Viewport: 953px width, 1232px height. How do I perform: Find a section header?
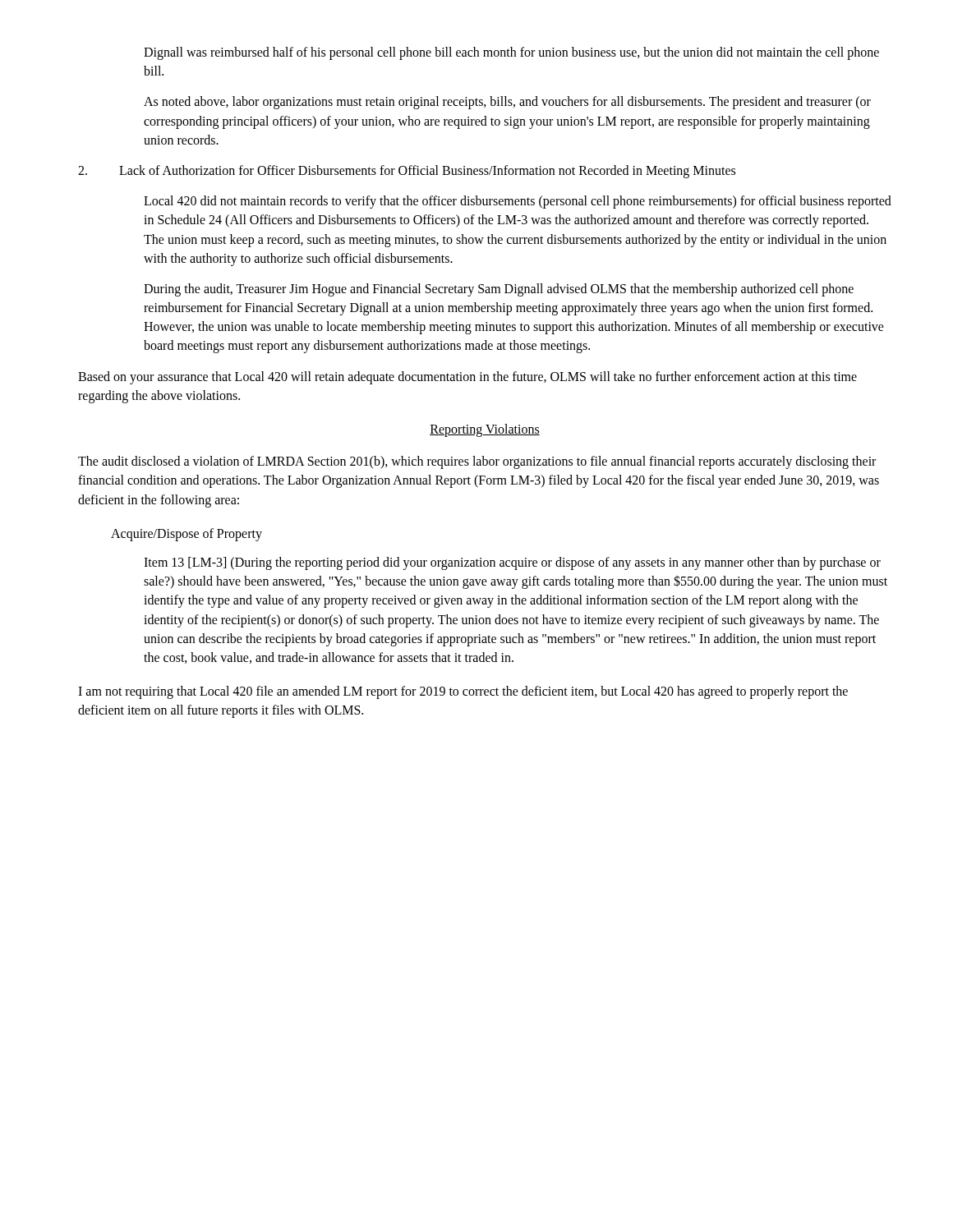click(x=485, y=429)
